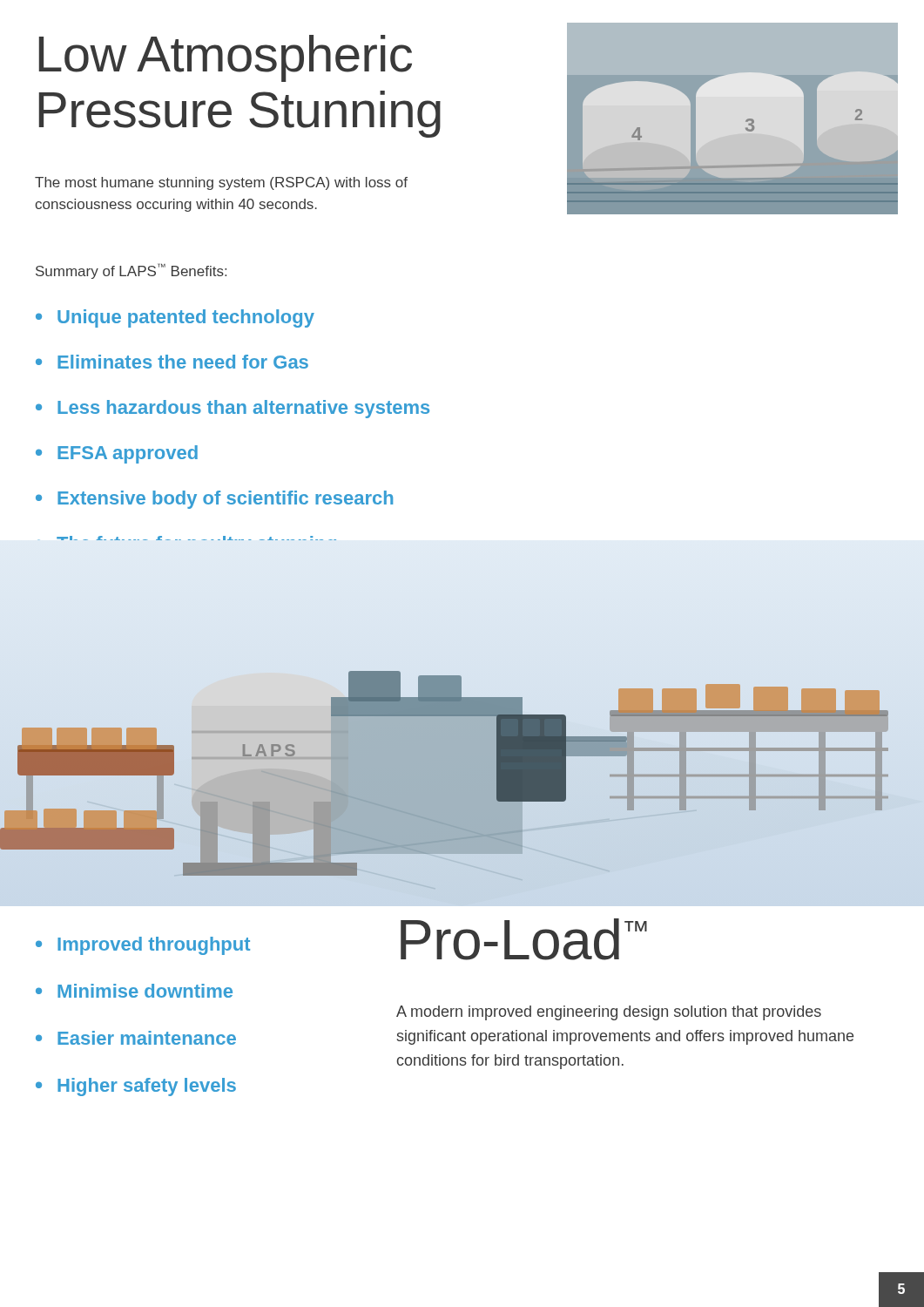
Task: Locate the block of text that opens with "• Unique patented"
Action: point(175,317)
